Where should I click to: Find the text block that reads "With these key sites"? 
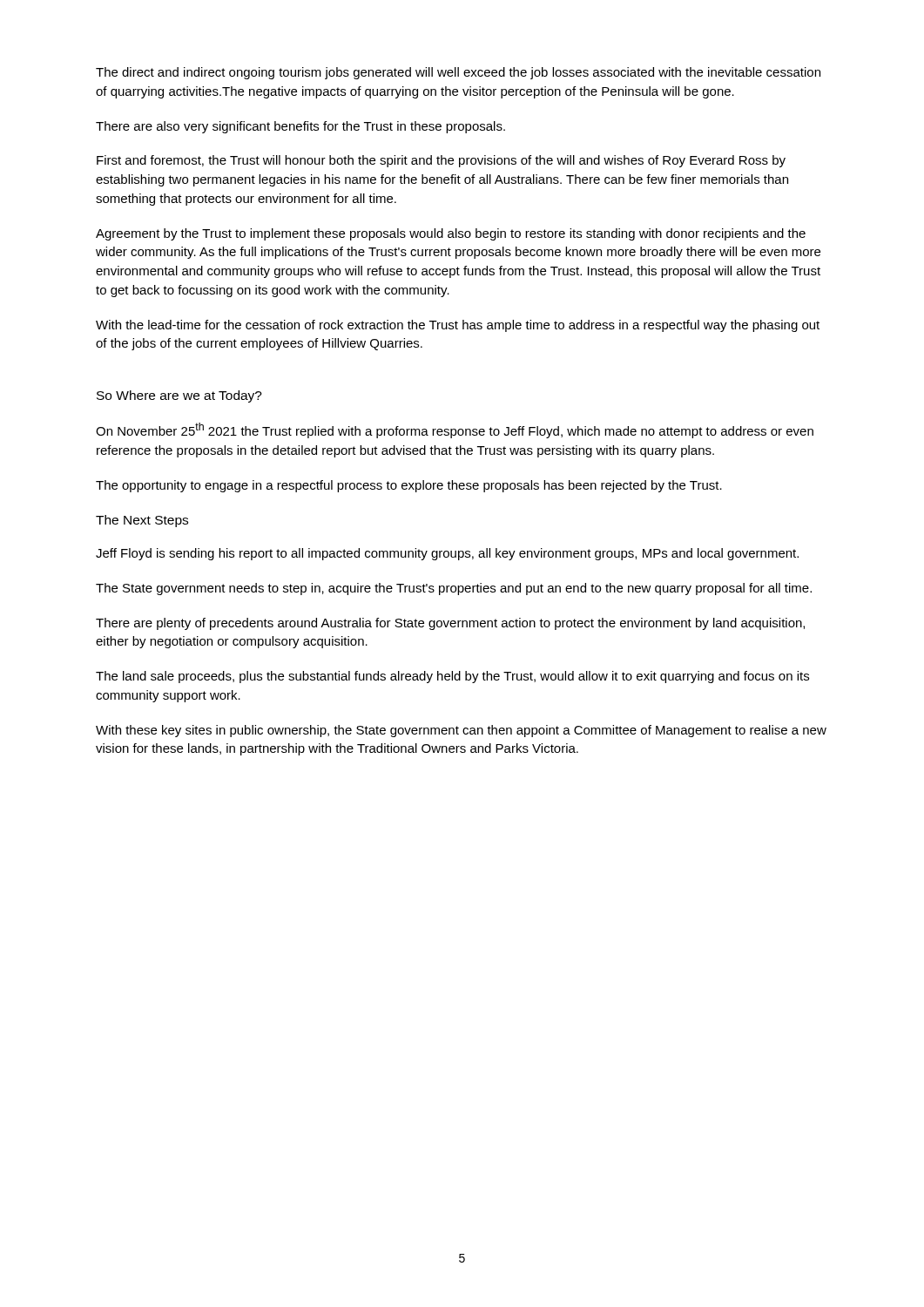(x=461, y=739)
